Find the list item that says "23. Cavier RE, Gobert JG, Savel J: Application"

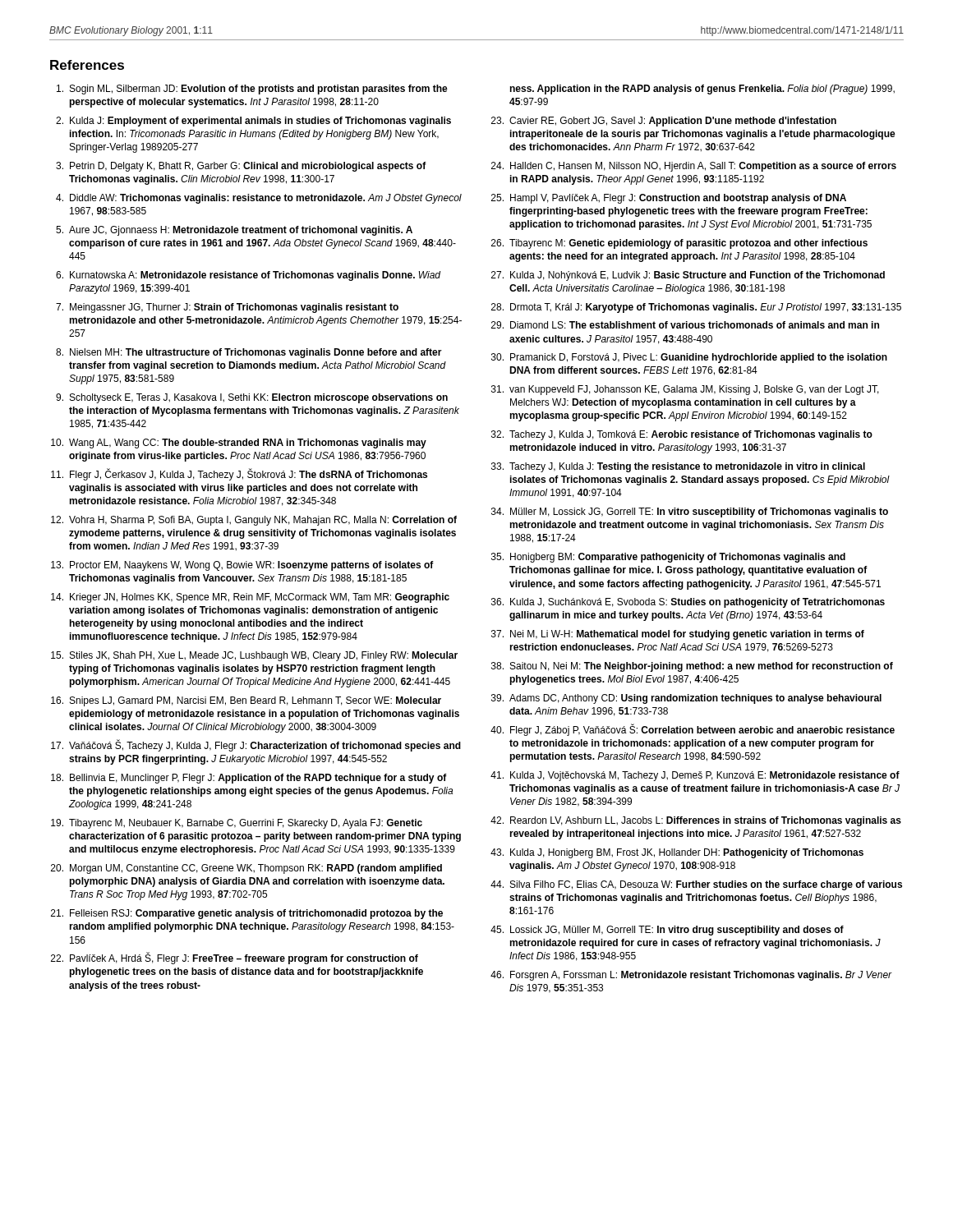[x=697, y=134]
